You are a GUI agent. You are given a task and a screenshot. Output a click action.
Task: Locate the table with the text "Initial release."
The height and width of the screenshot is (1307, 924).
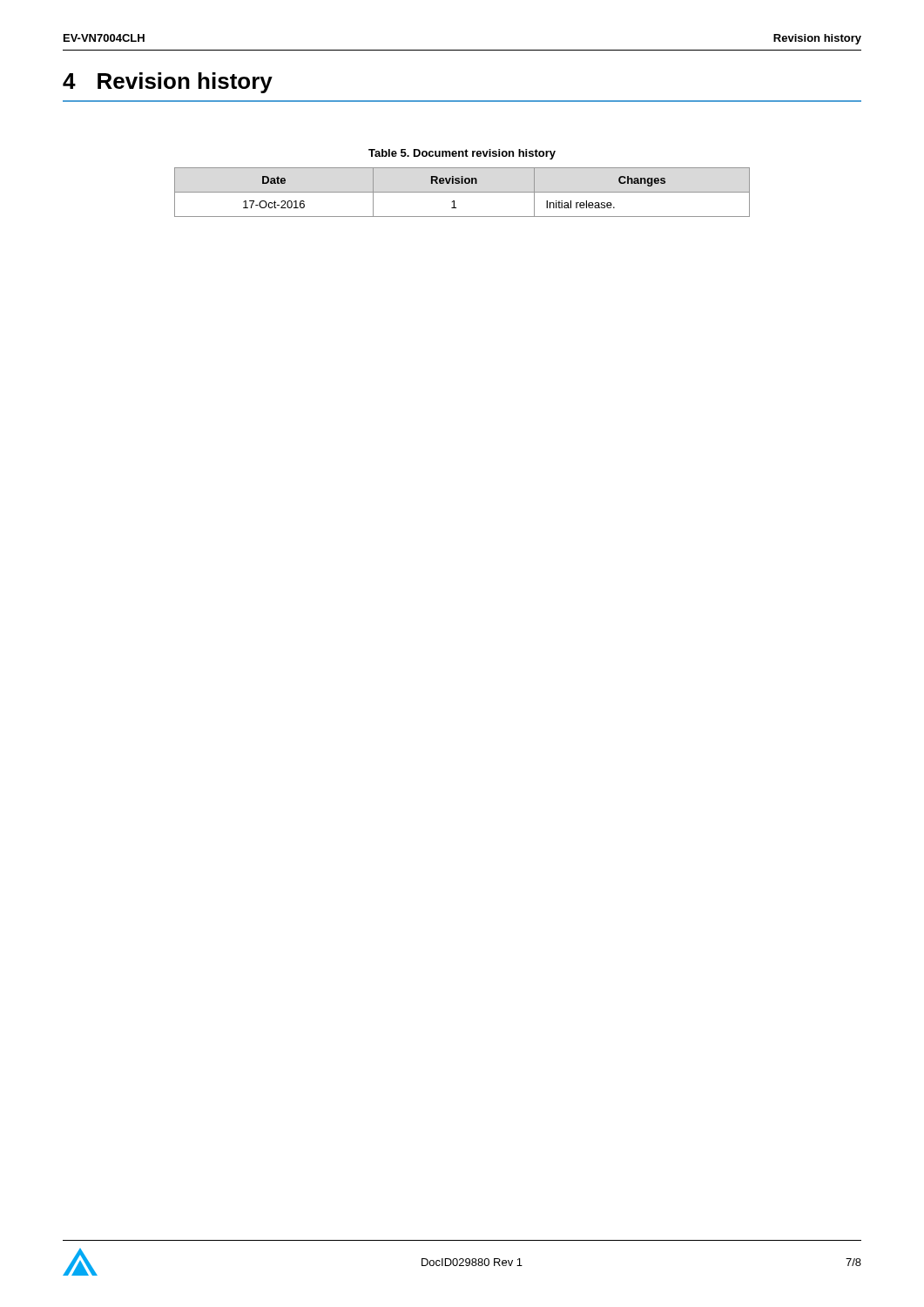pos(462,192)
